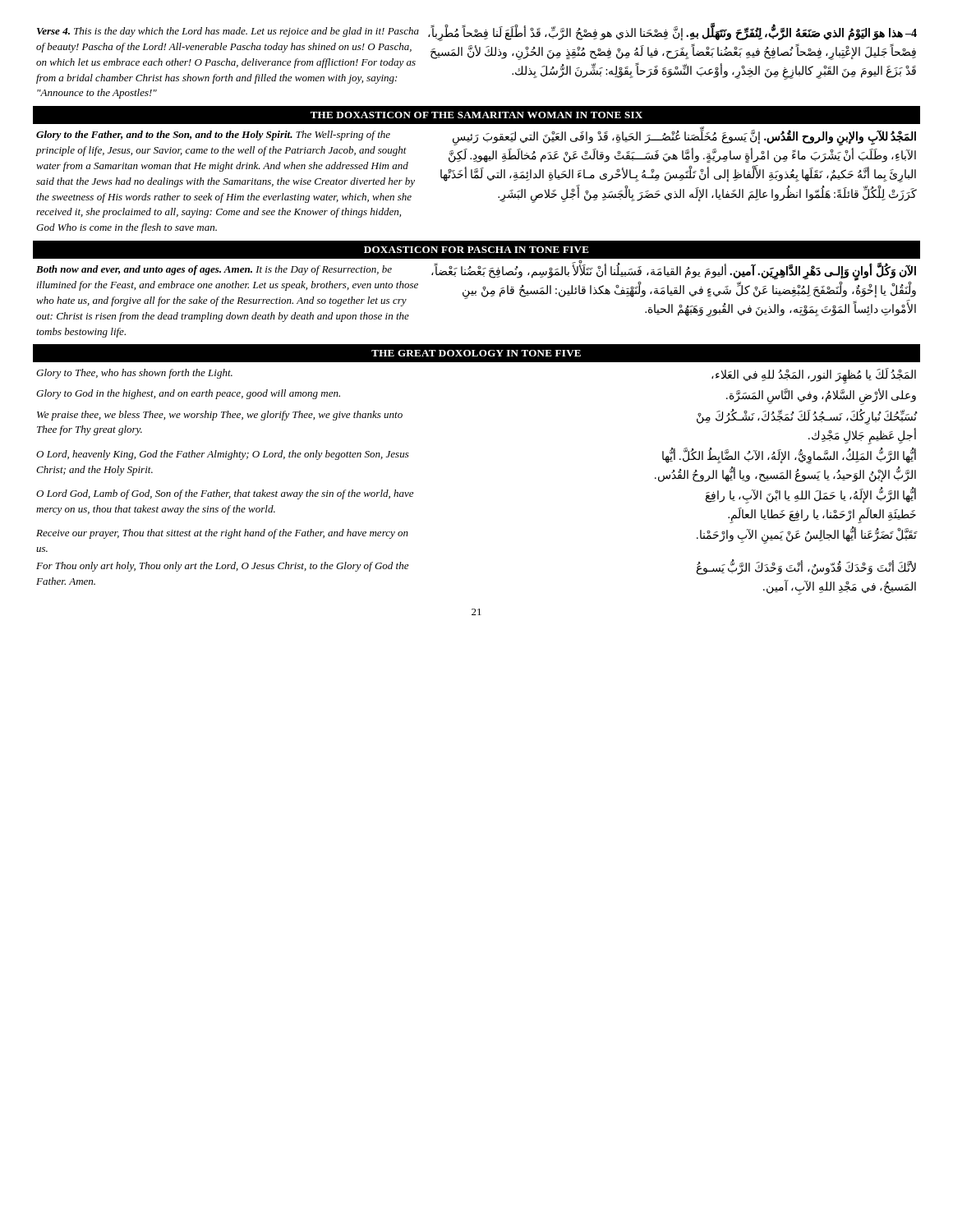The height and width of the screenshot is (1232, 953).
Task: Select the table that reads "الآن وَكُلَّ أوانٍ وَإلـى دَهْرِ"
Action: (476, 301)
